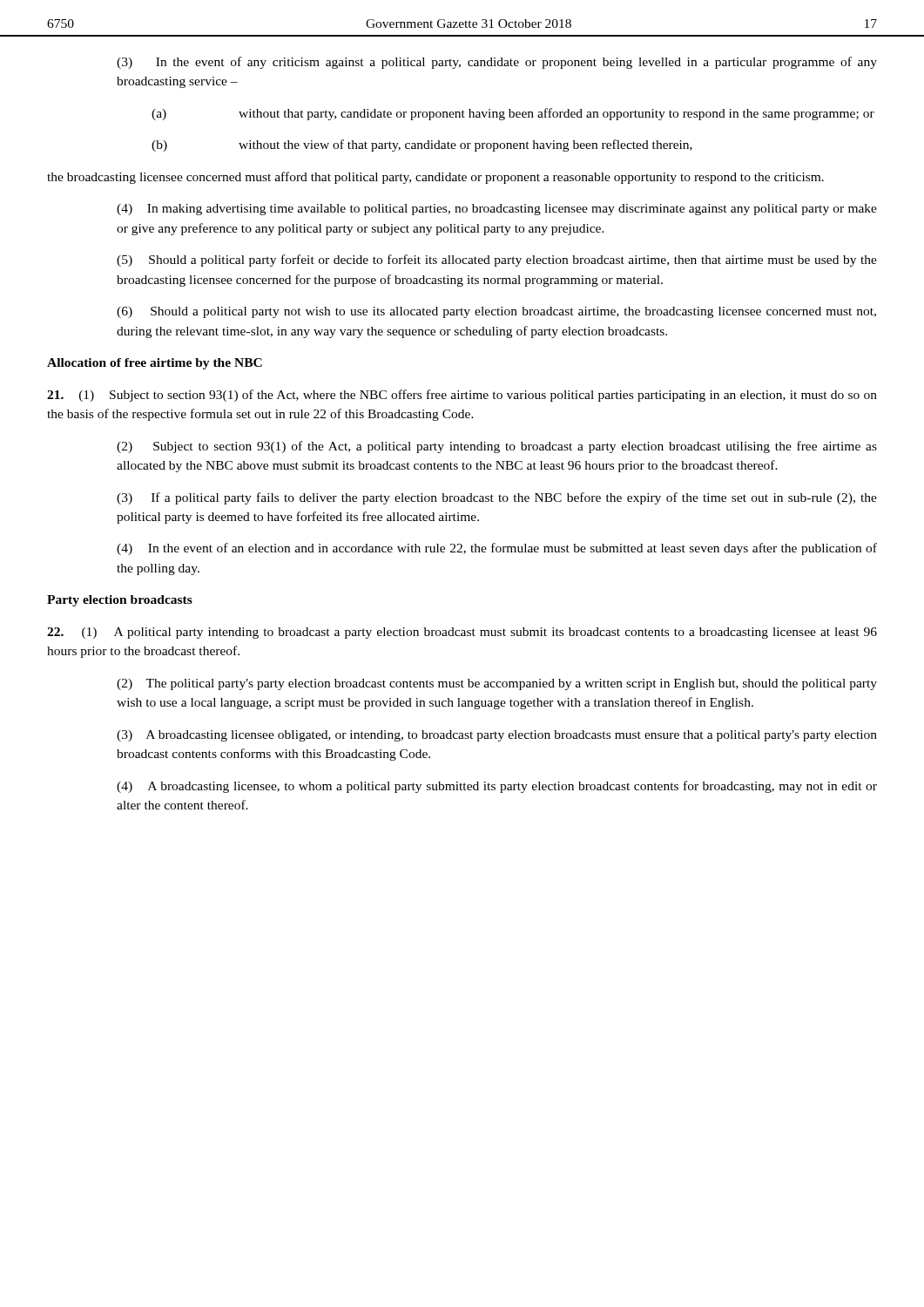924x1307 pixels.
Task: Find the text block starting "(6) Should a political"
Action: pos(497,321)
